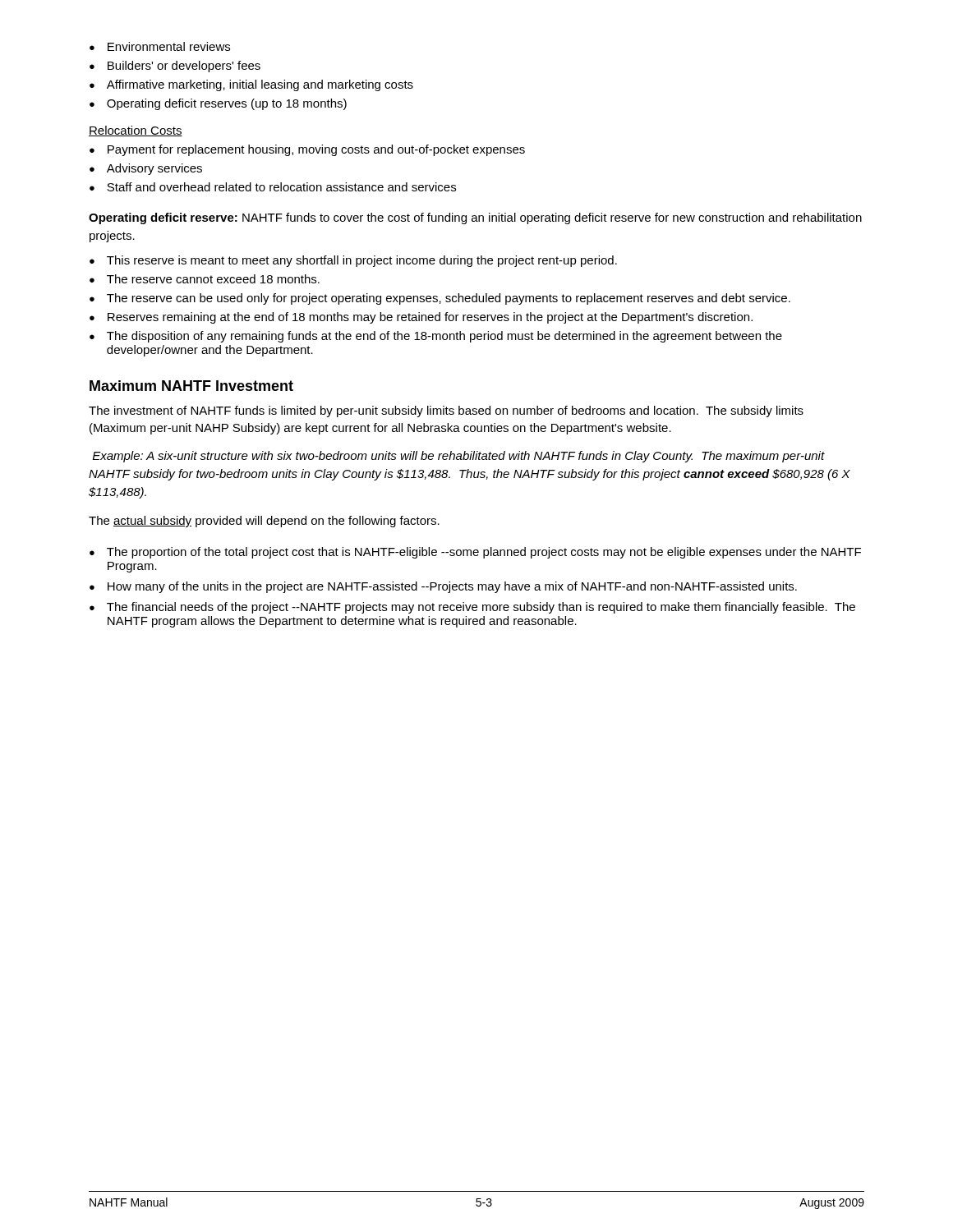Screen dimensions: 1232x953
Task: Find the text block starting "Staff and overhead related to relocation assistance"
Action: (273, 187)
